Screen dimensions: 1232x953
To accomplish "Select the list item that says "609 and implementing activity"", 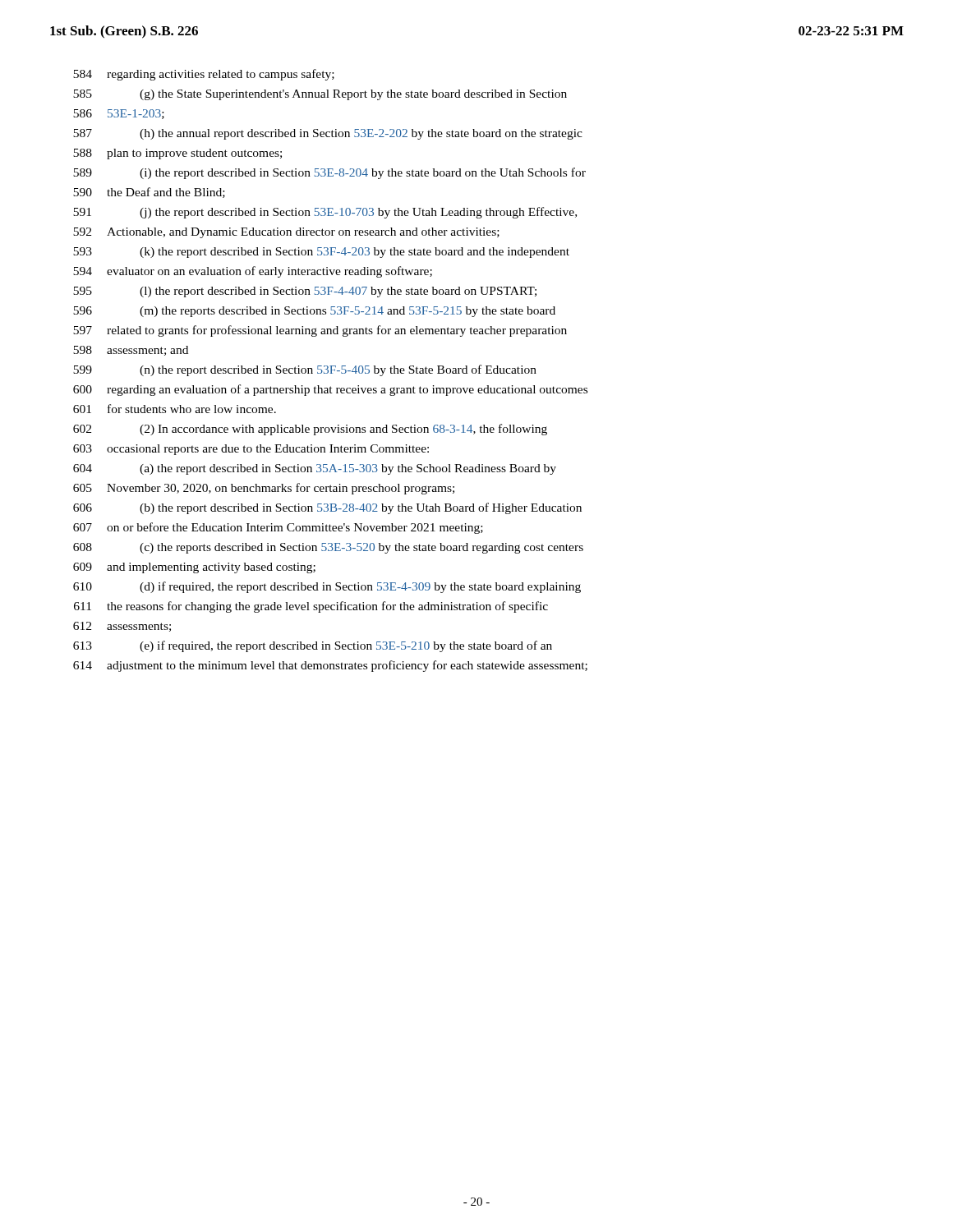I will (x=194, y=568).
